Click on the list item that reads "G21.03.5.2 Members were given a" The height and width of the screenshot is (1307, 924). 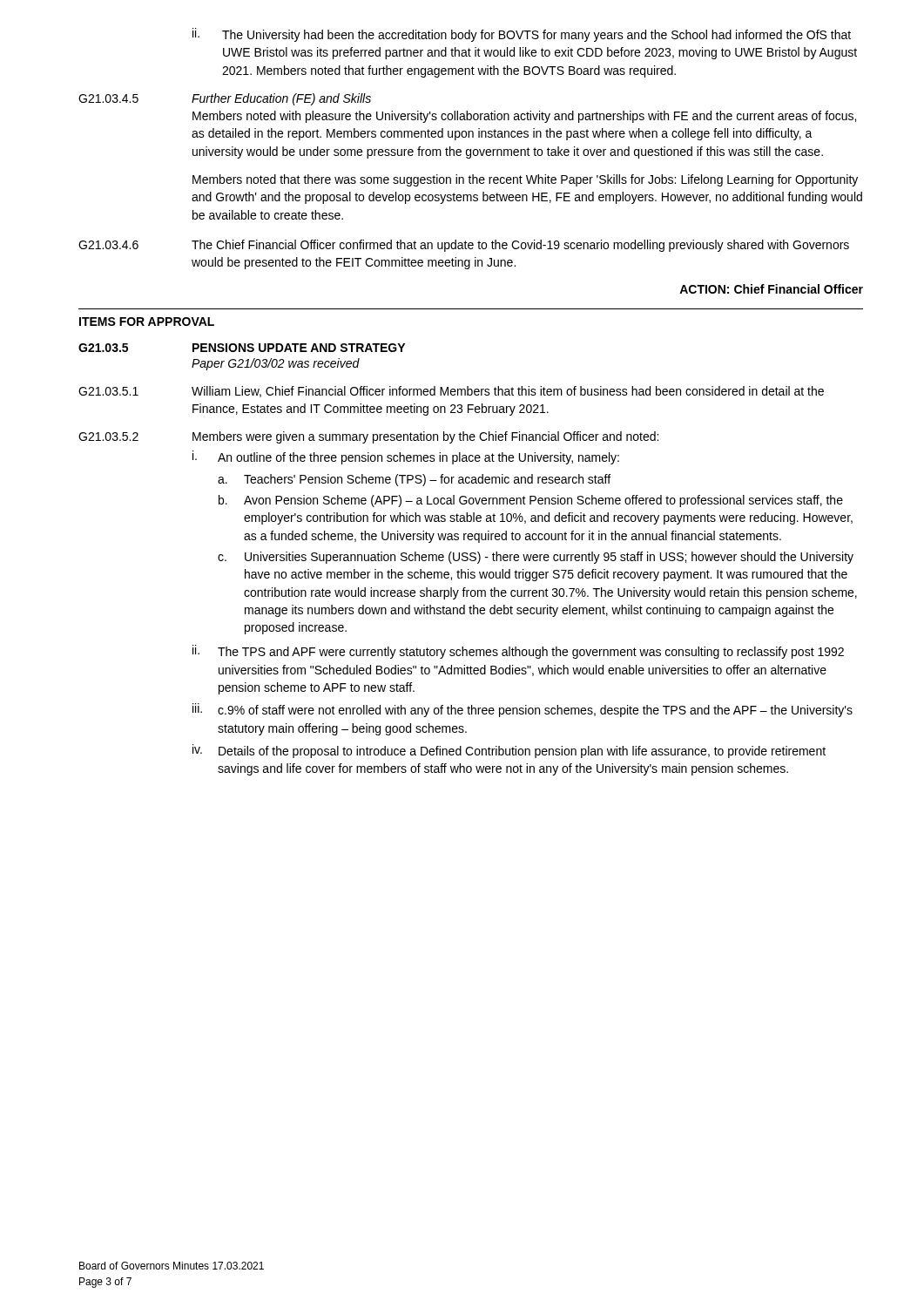471,437
